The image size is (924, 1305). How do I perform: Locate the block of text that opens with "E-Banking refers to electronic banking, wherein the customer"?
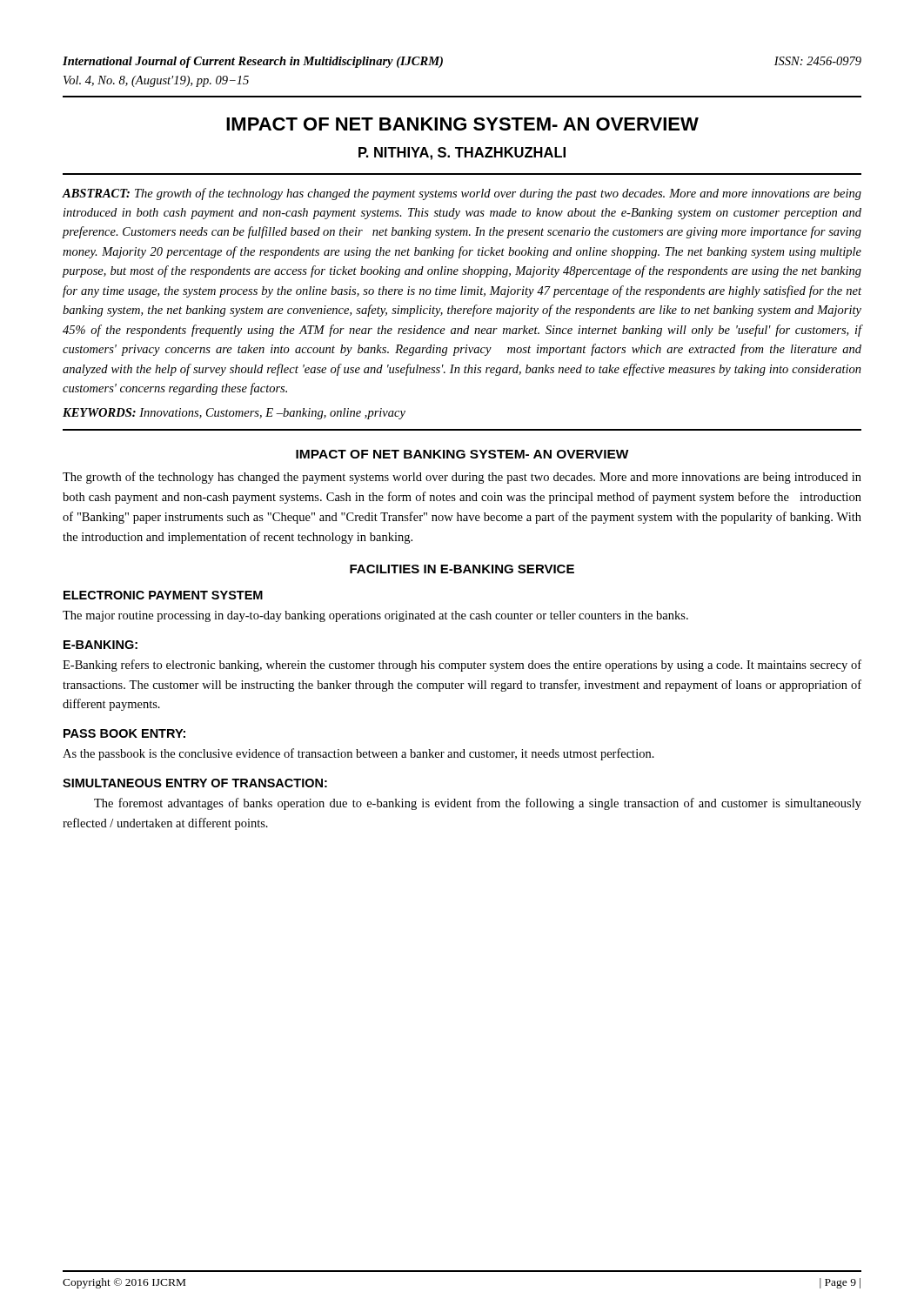point(462,684)
